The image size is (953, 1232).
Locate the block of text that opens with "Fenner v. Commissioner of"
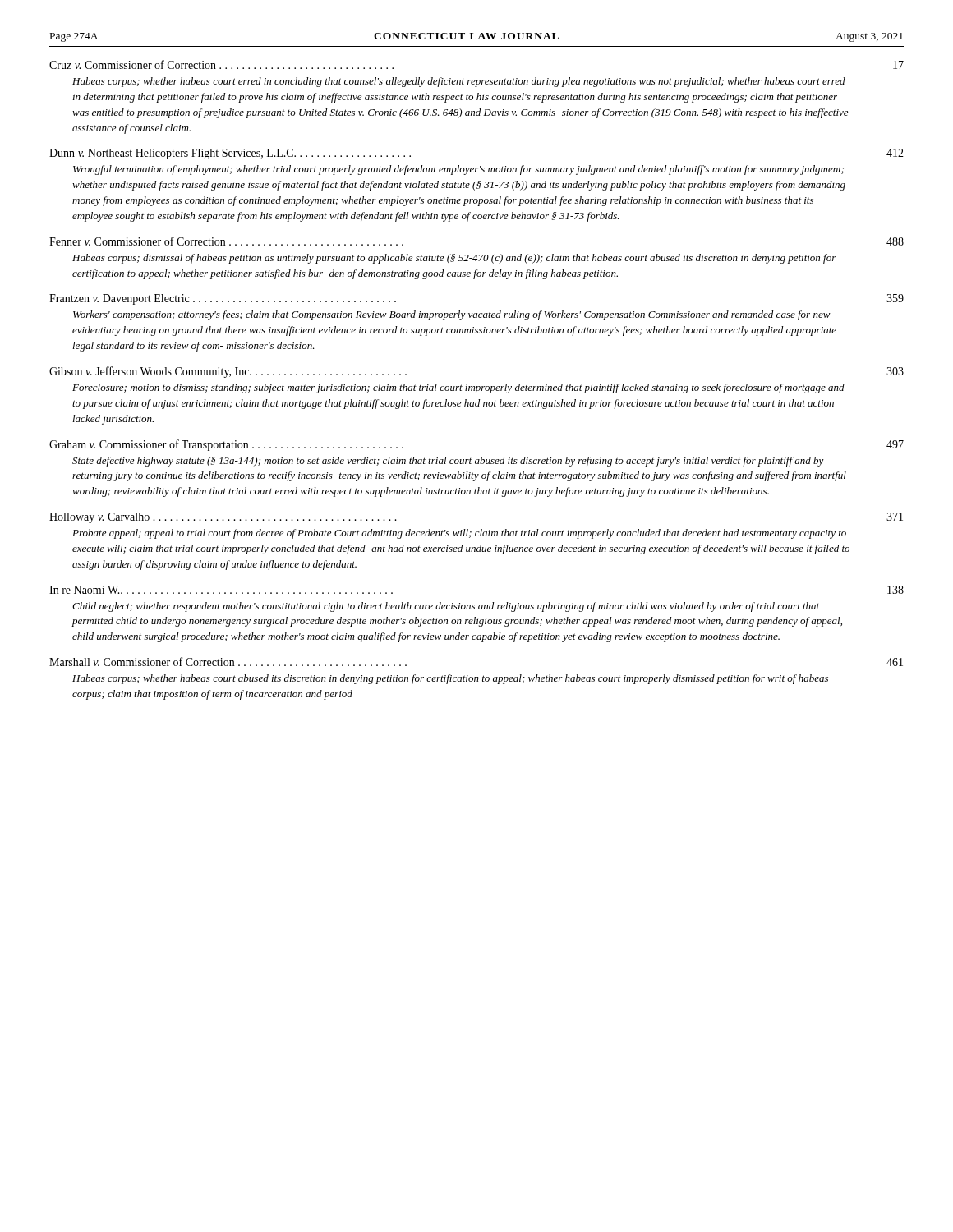click(476, 258)
